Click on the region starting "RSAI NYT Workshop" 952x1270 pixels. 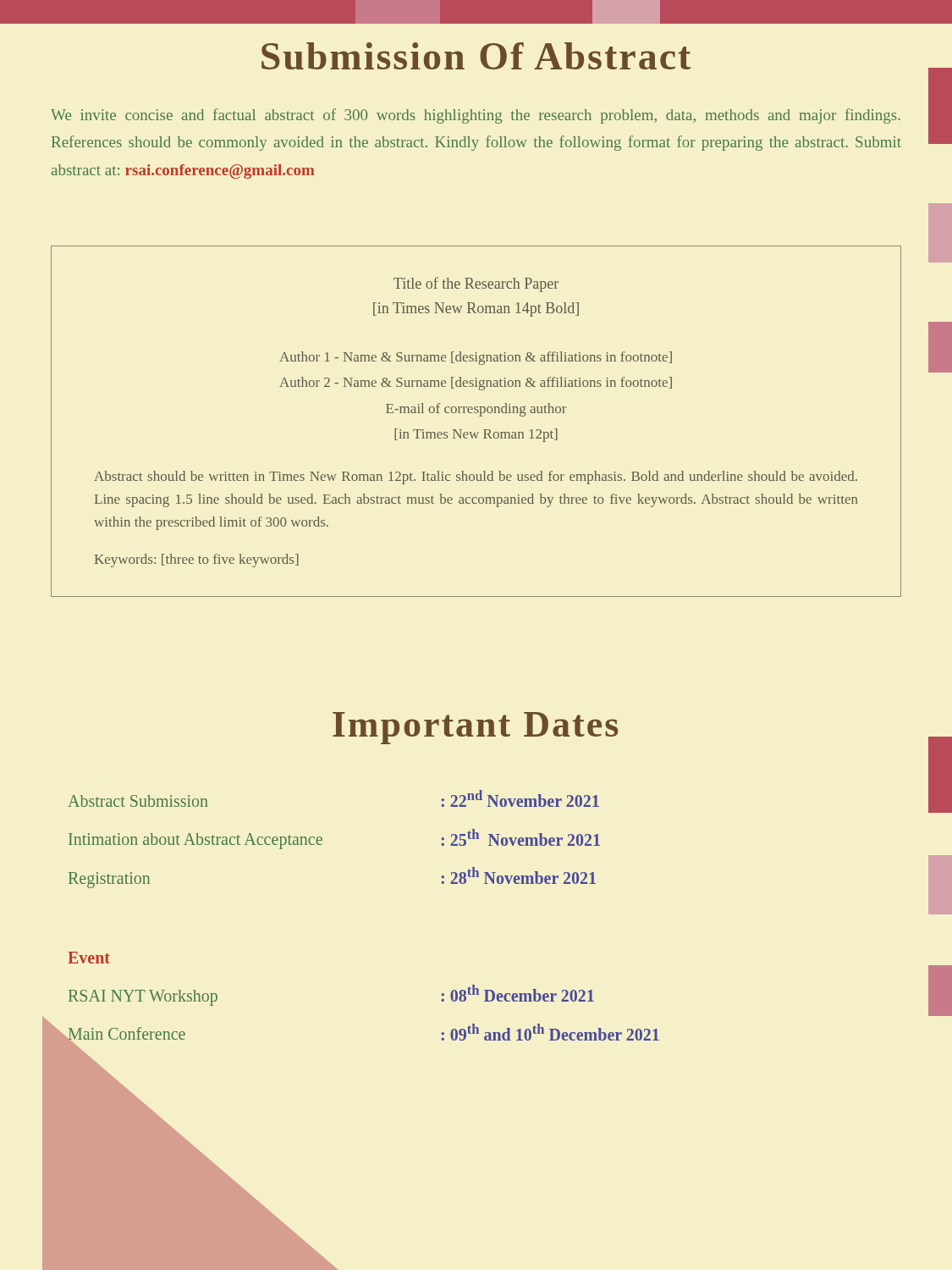click(140, 995)
